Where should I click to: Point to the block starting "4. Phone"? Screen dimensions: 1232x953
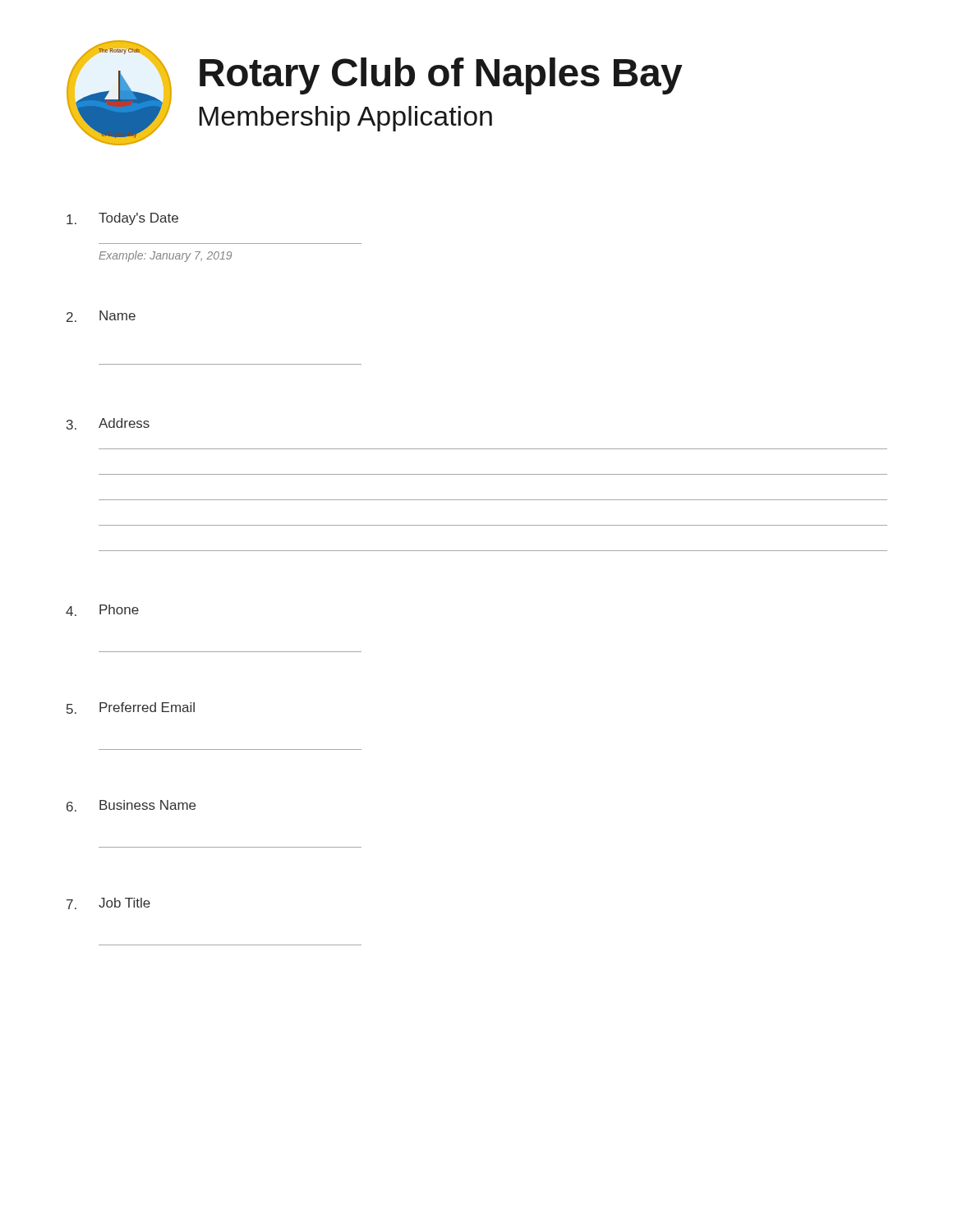coord(102,610)
